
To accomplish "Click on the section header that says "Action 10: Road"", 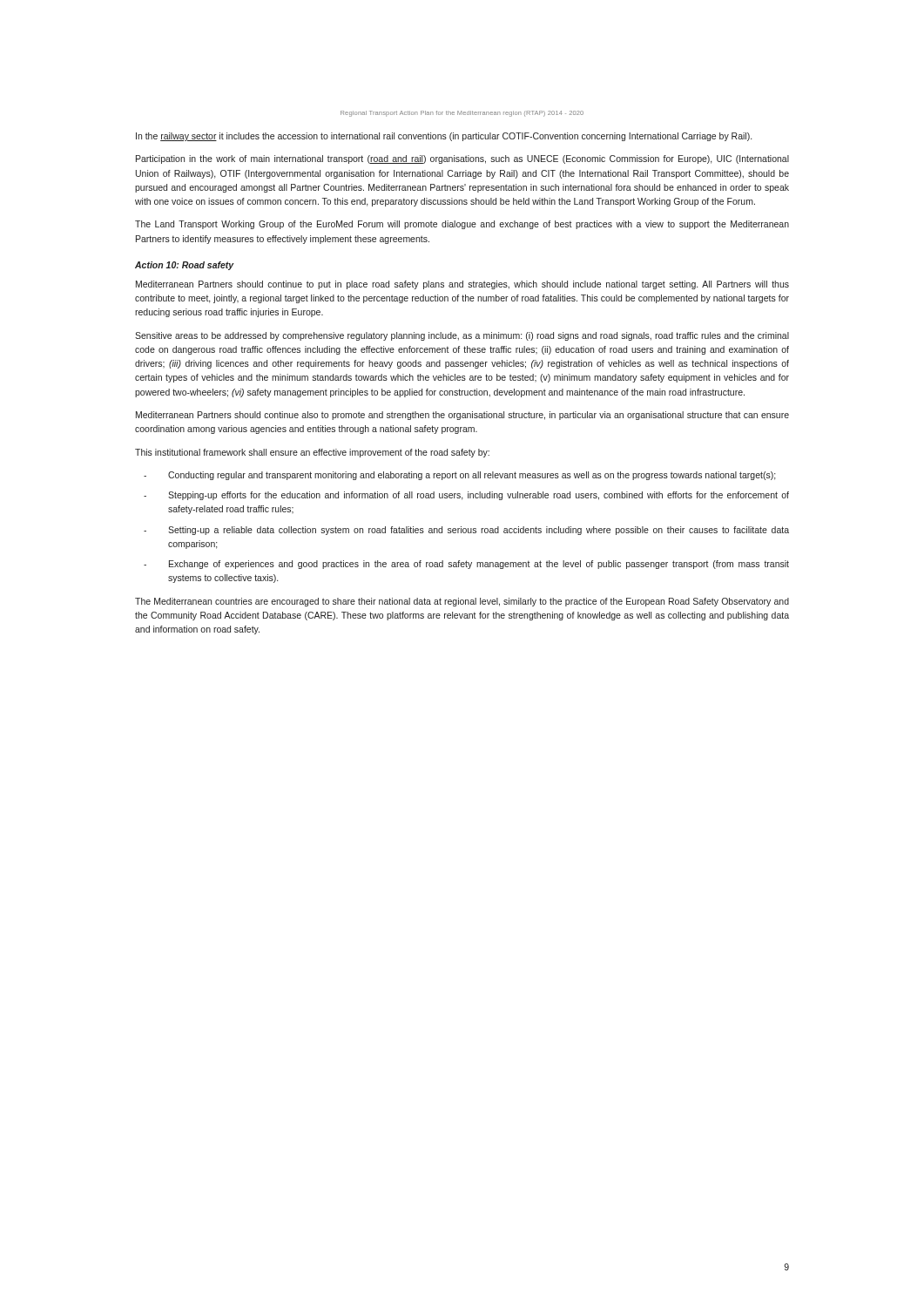I will click(184, 265).
